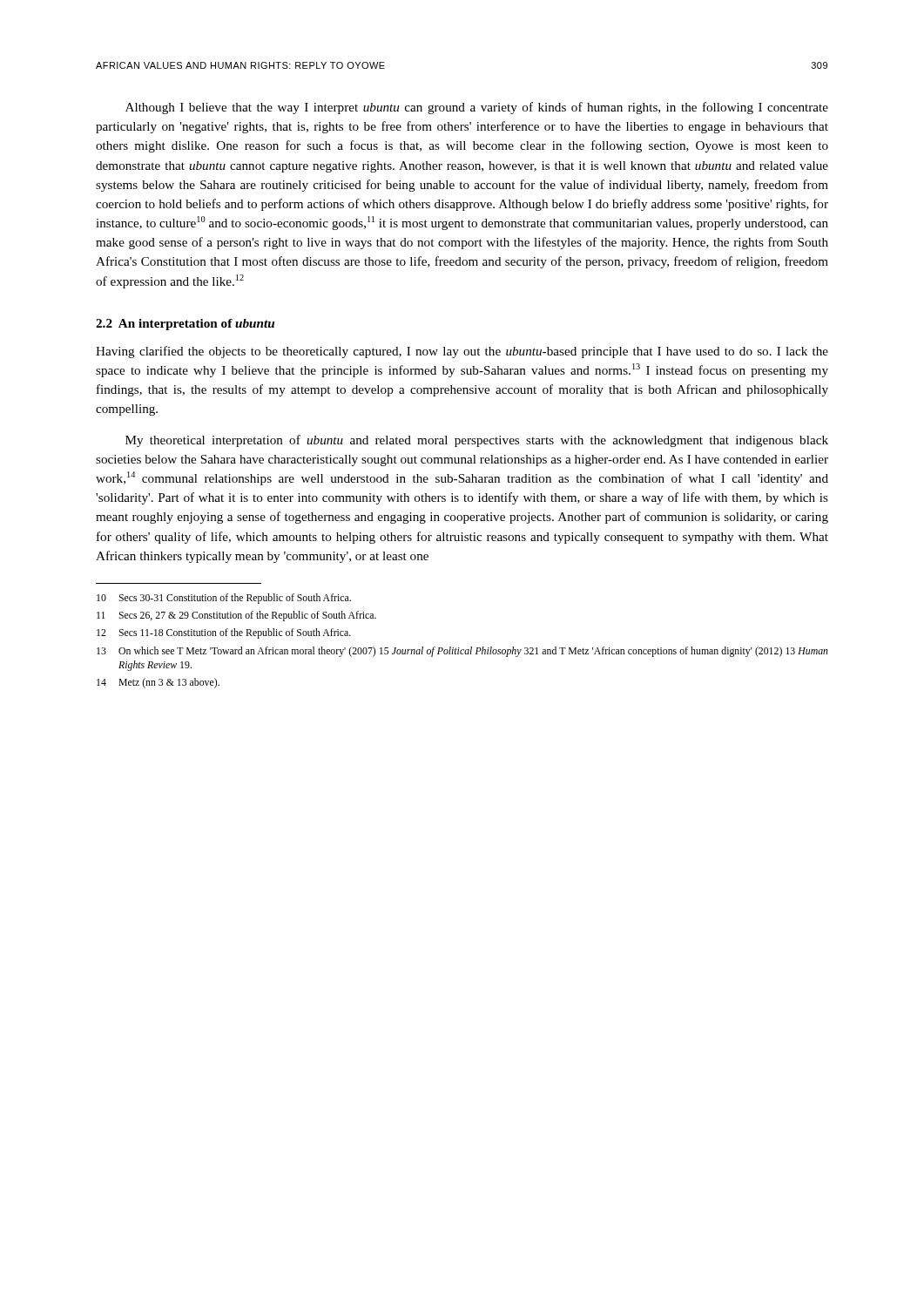Point to the block beginning "10 Secs 30-31"
The image size is (924, 1307).
pyautogui.click(x=224, y=599)
